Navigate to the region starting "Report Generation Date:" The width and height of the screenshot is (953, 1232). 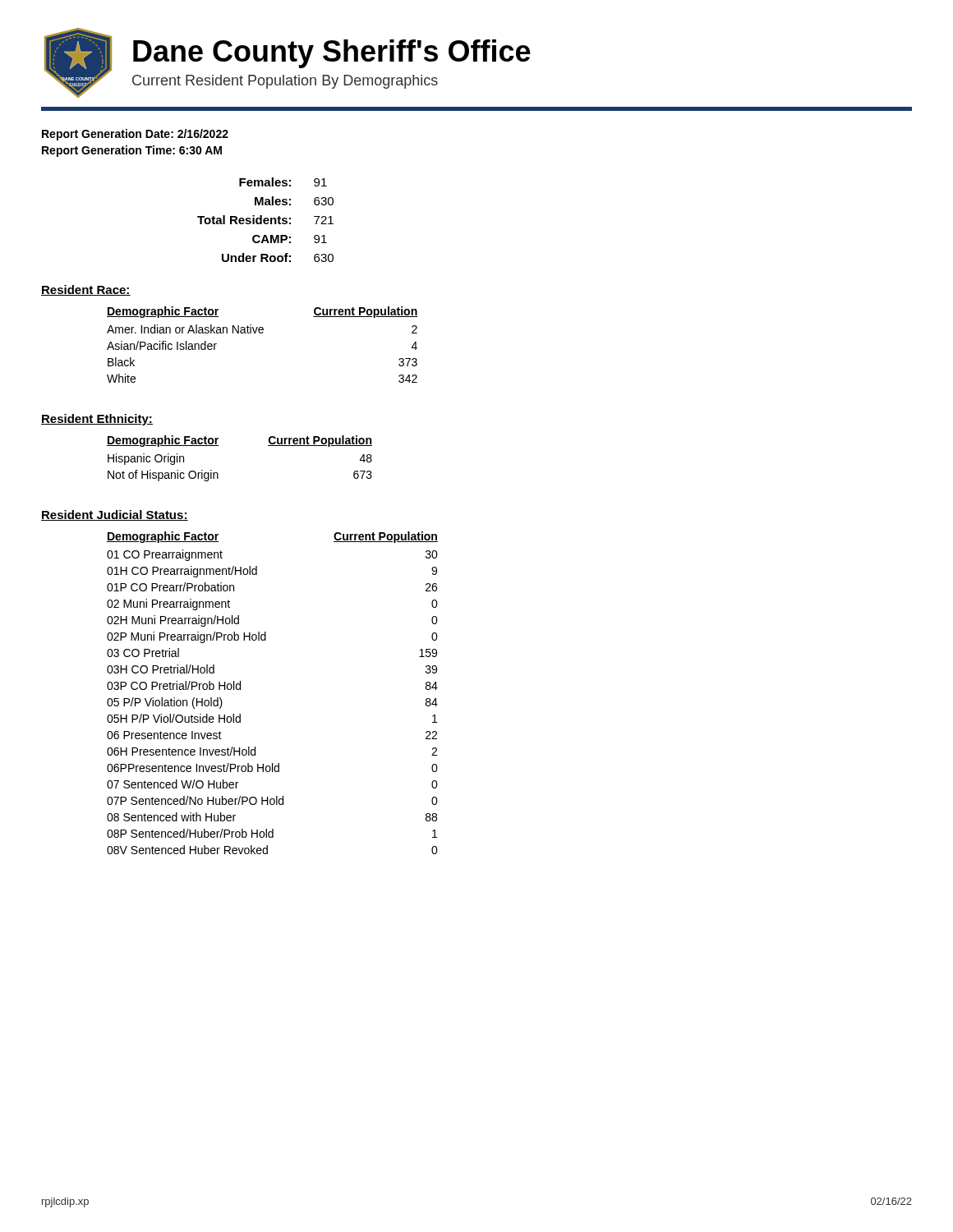(x=135, y=135)
